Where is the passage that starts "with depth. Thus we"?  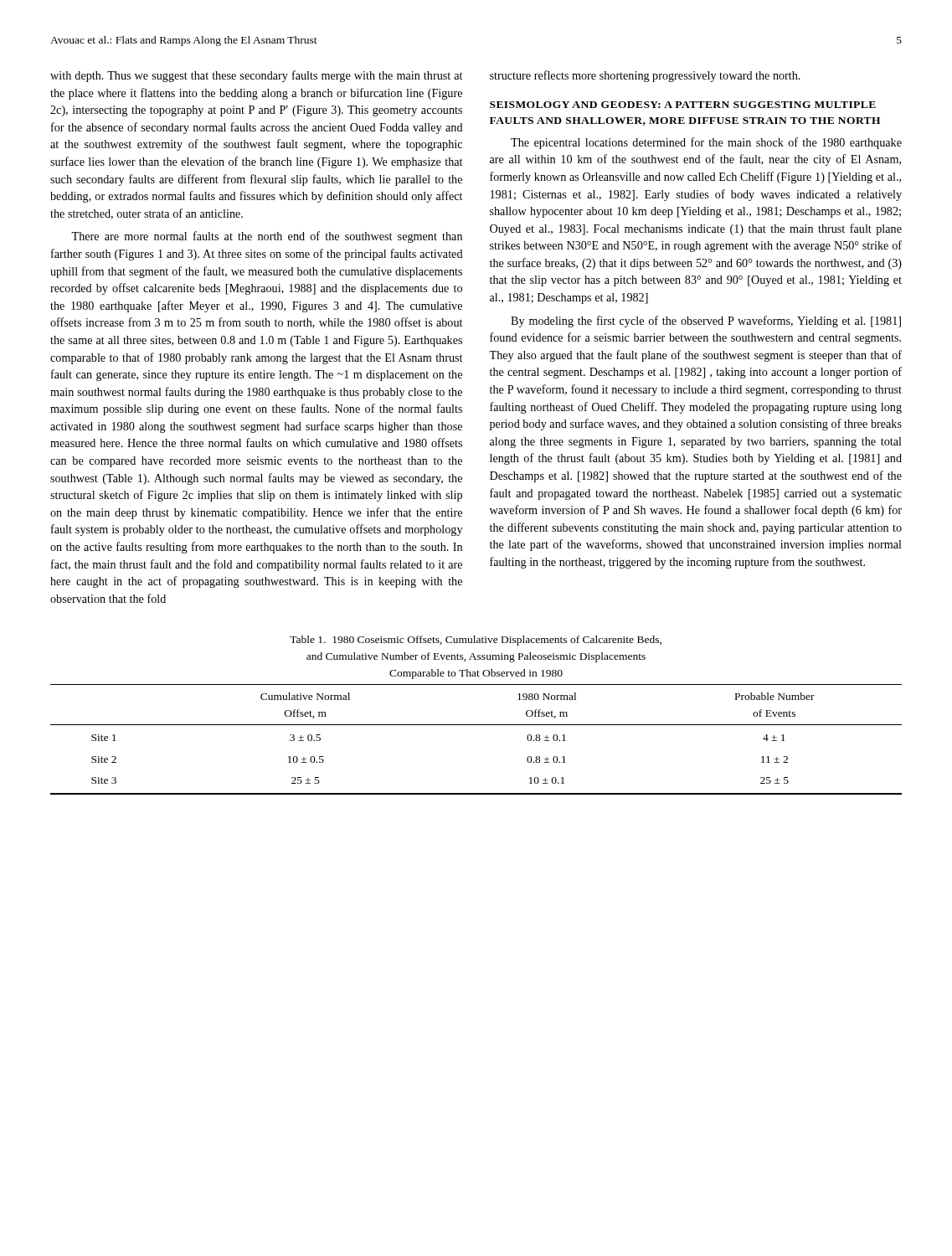tap(256, 337)
